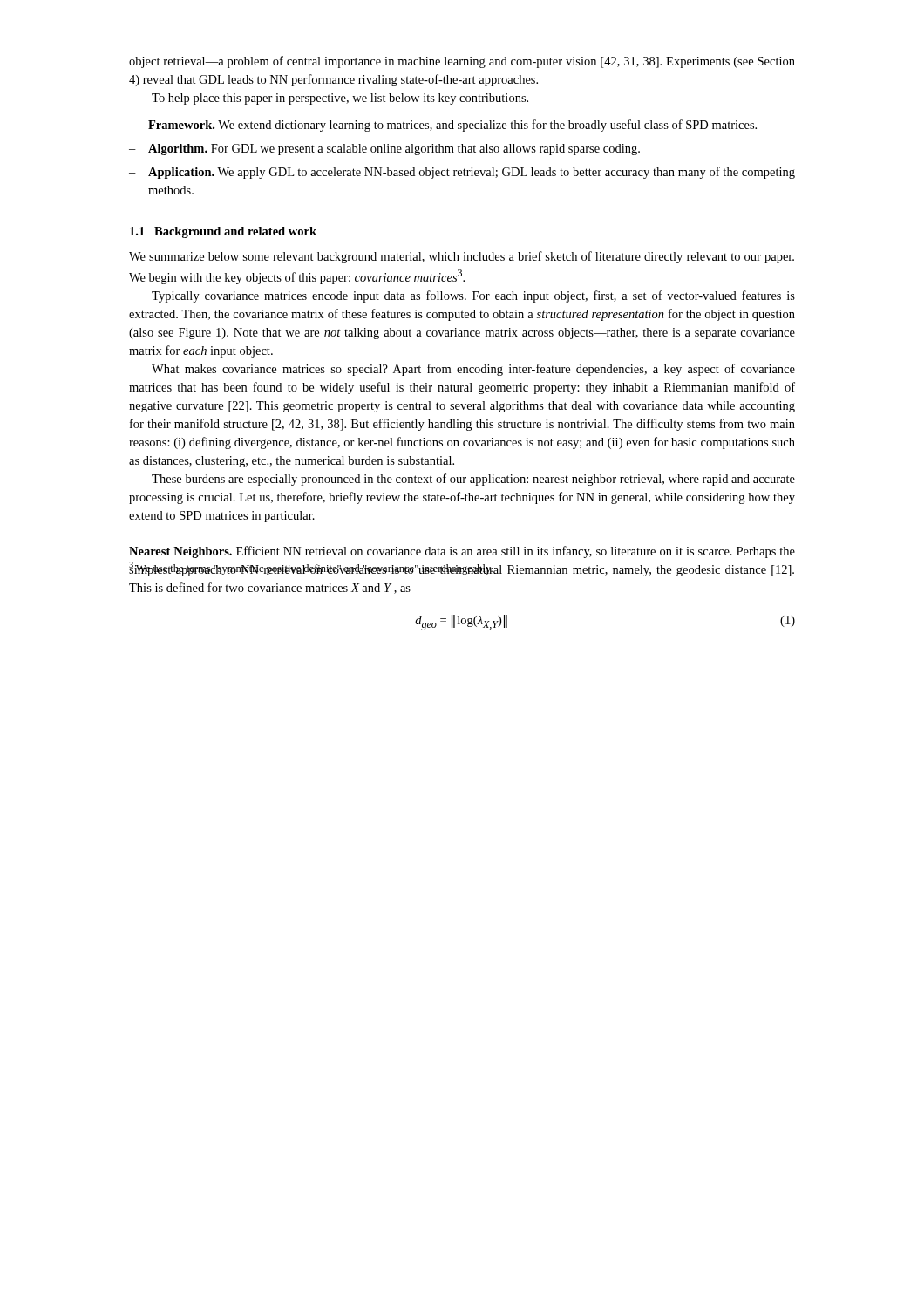Image resolution: width=924 pixels, height=1308 pixels.
Task: Click on the text block containing "object retrieval—a problem of central importance in machine"
Action: [462, 80]
